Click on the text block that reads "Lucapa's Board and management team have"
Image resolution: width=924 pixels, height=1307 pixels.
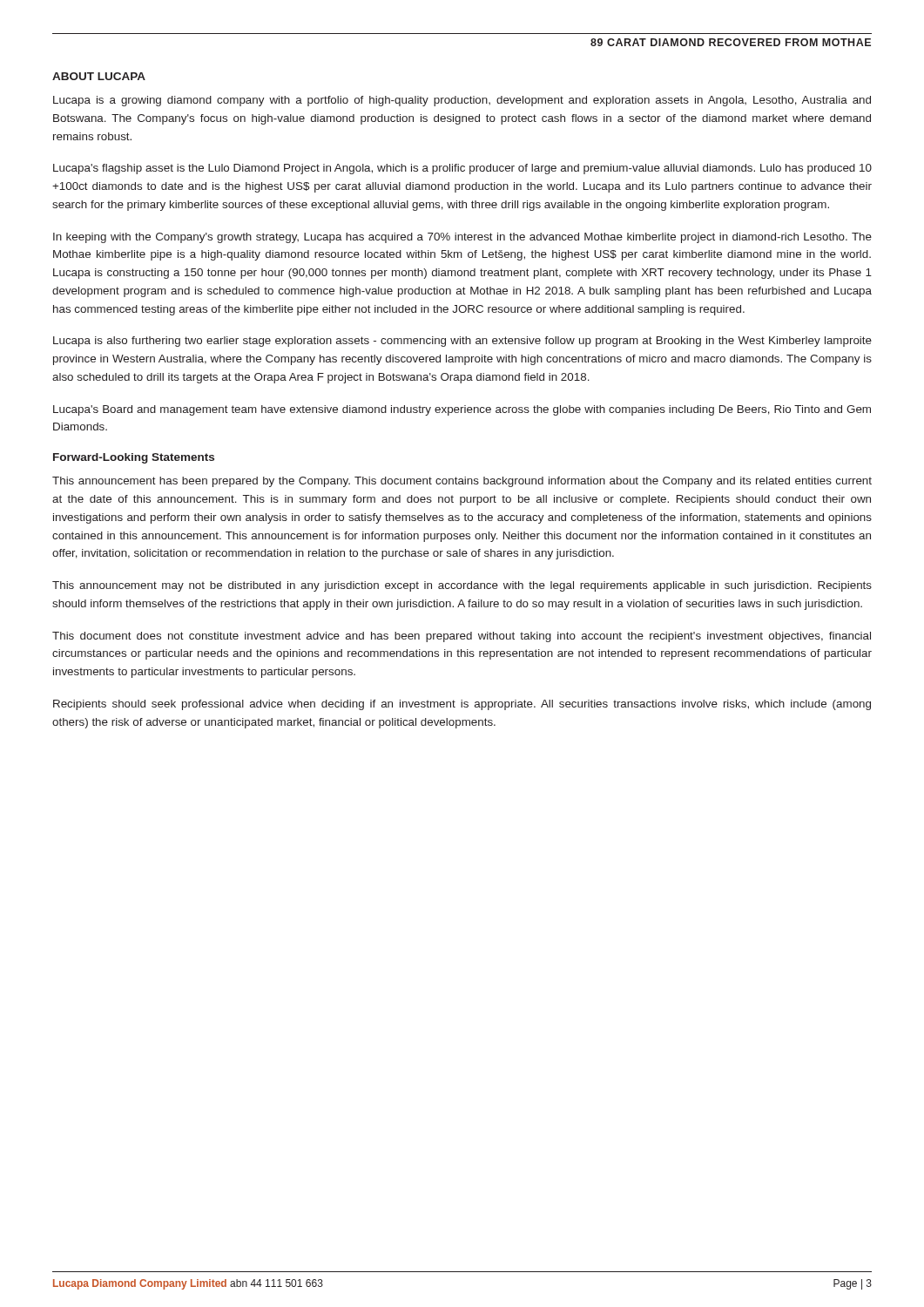click(462, 418)
